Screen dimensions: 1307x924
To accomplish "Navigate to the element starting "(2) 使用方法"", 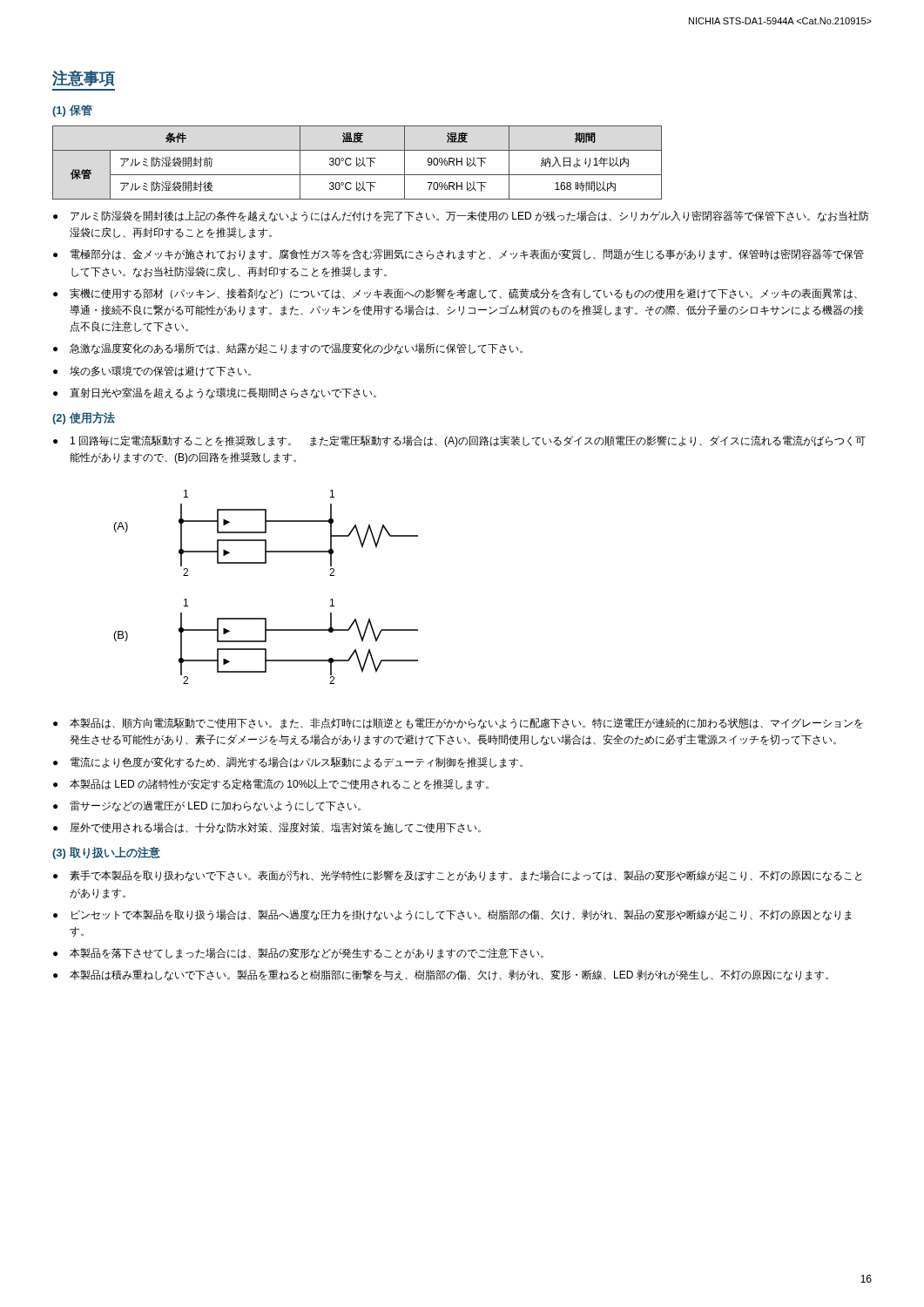I will pos(83,418).
